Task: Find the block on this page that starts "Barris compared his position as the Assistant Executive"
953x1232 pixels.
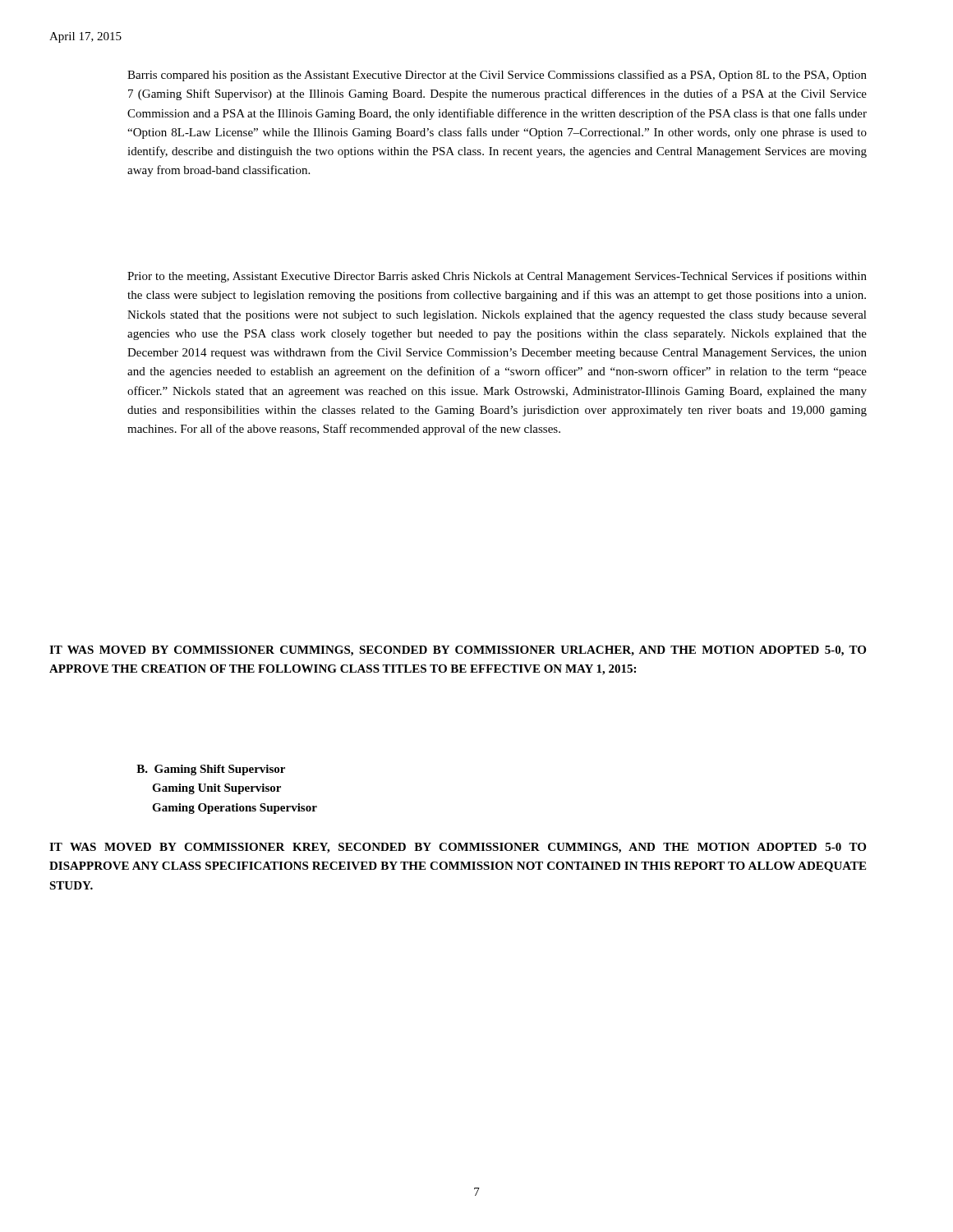Action: point(497,122)
